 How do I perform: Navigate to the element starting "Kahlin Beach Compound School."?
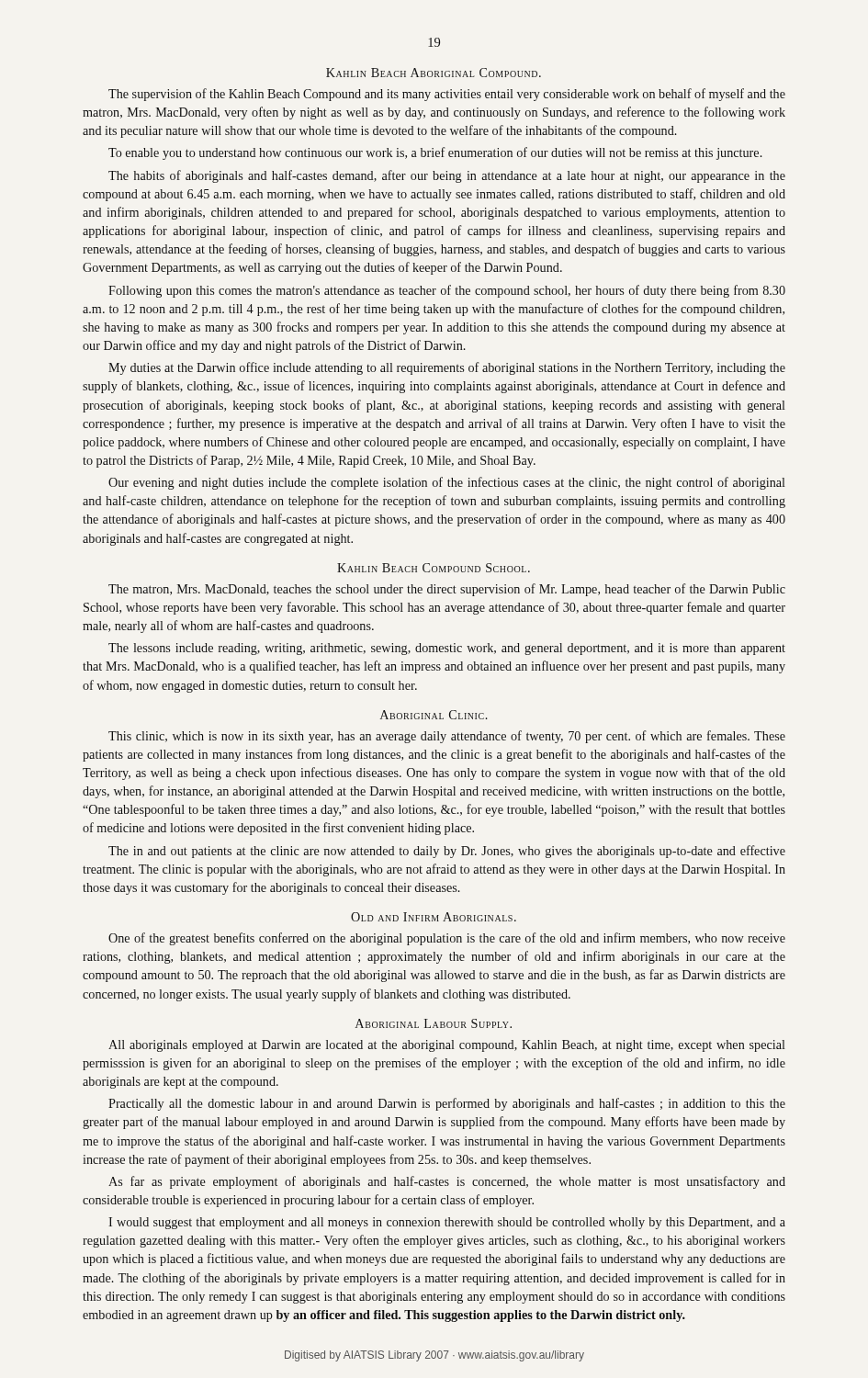click(434, 568)
